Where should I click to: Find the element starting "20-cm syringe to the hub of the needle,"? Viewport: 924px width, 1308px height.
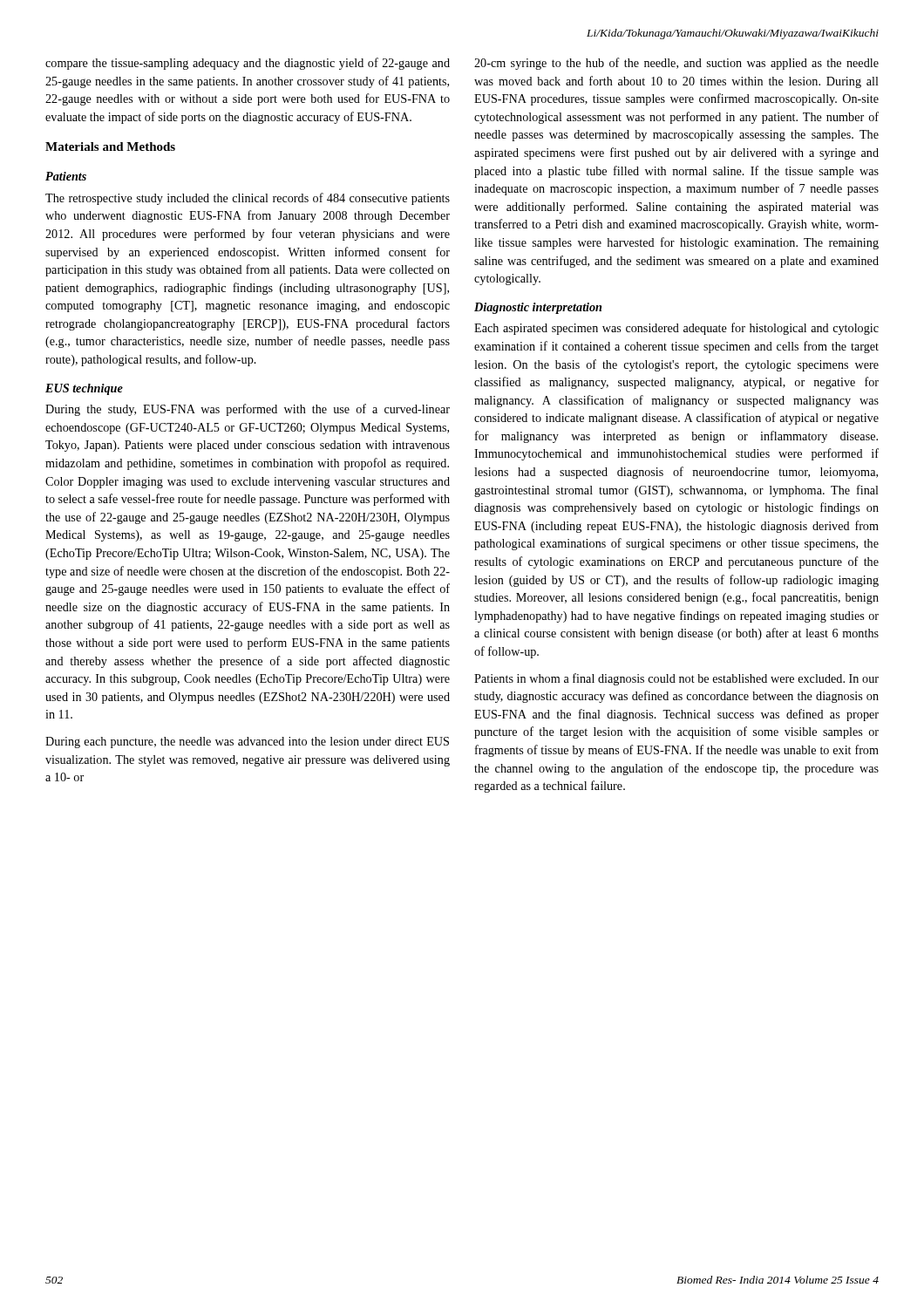[x=676, y=171]
